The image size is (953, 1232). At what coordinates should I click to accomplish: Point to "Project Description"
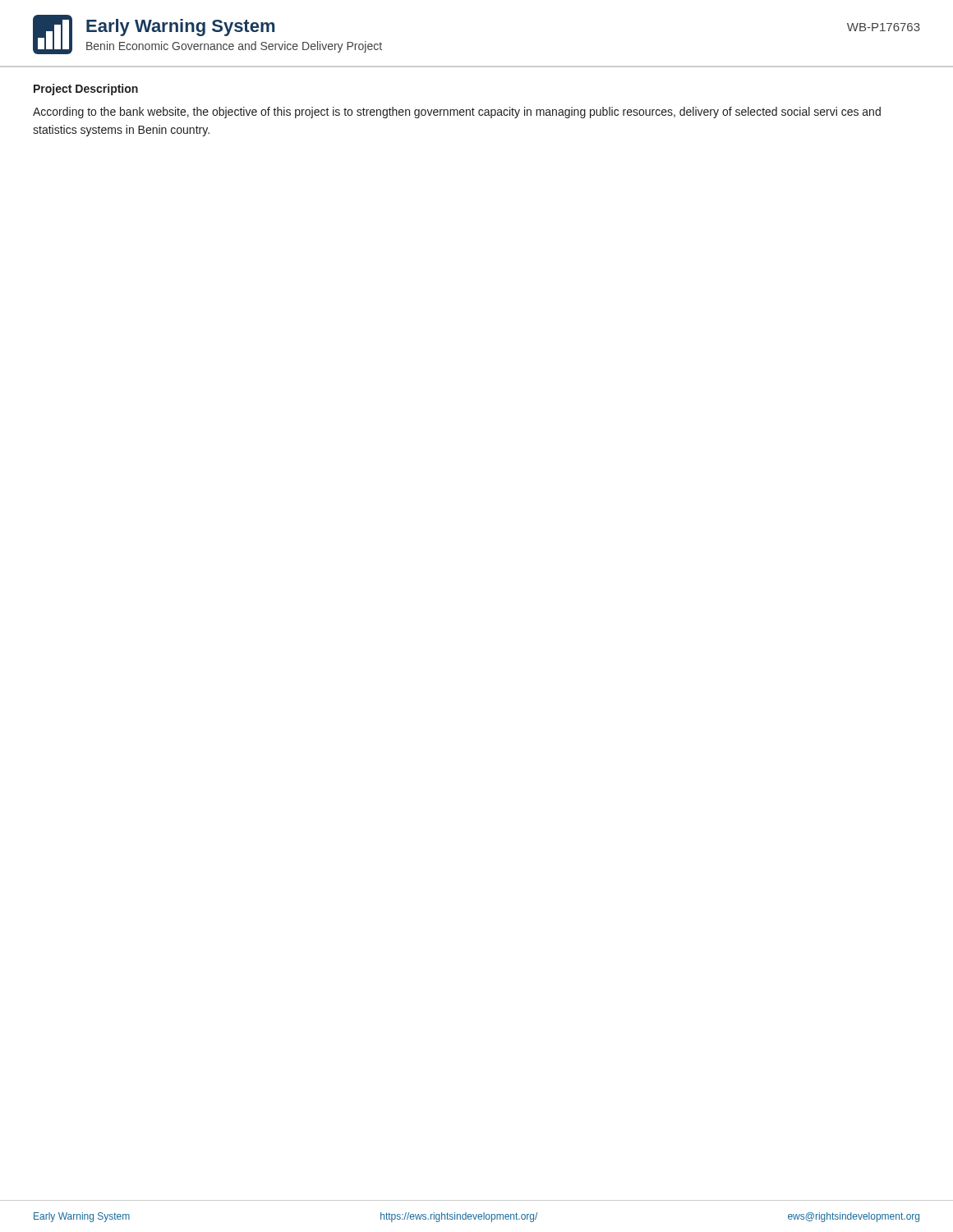pyautogui.click(x=86, y=89)
